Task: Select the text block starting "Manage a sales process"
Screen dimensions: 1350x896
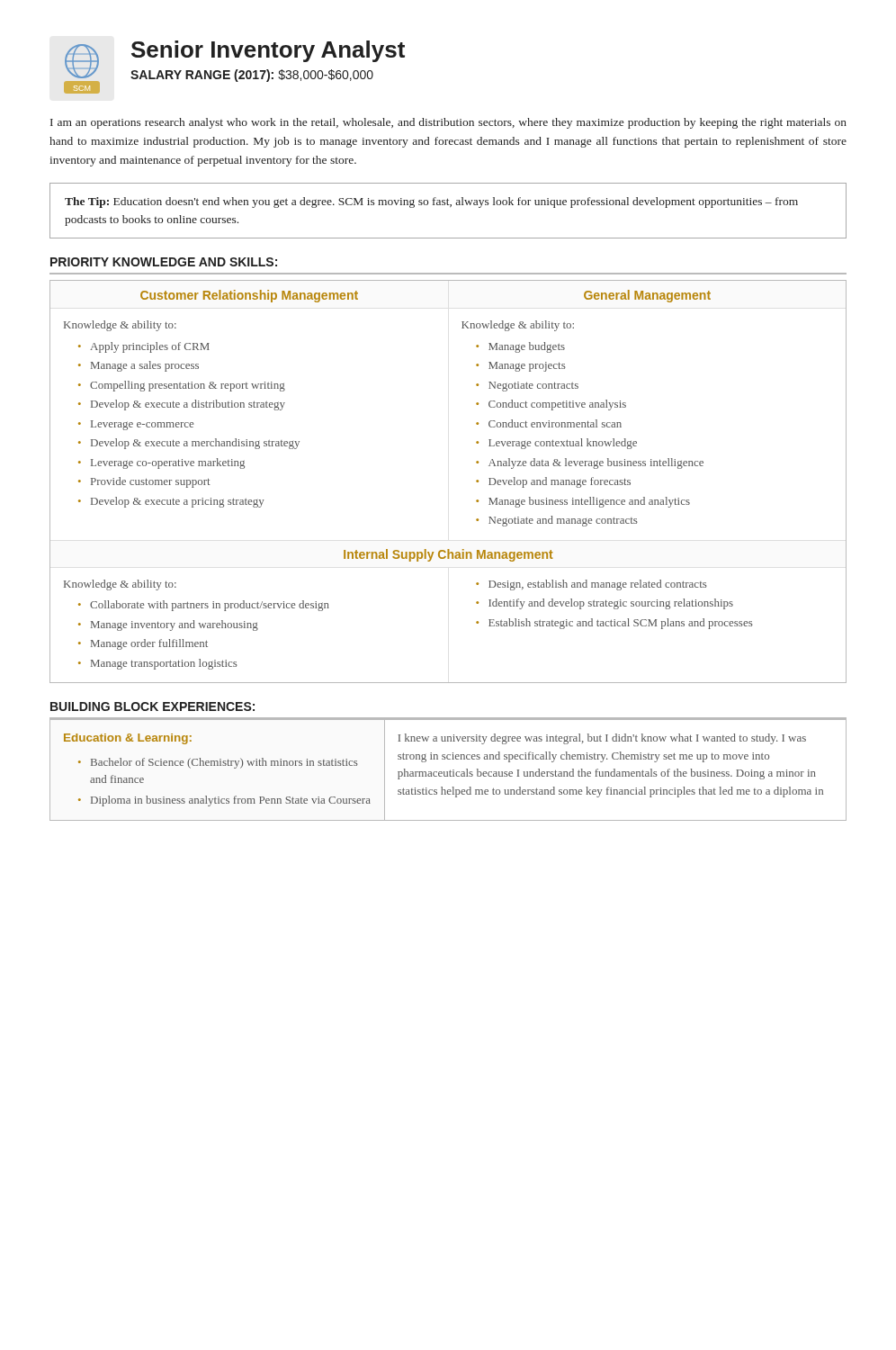Action: 145,365
